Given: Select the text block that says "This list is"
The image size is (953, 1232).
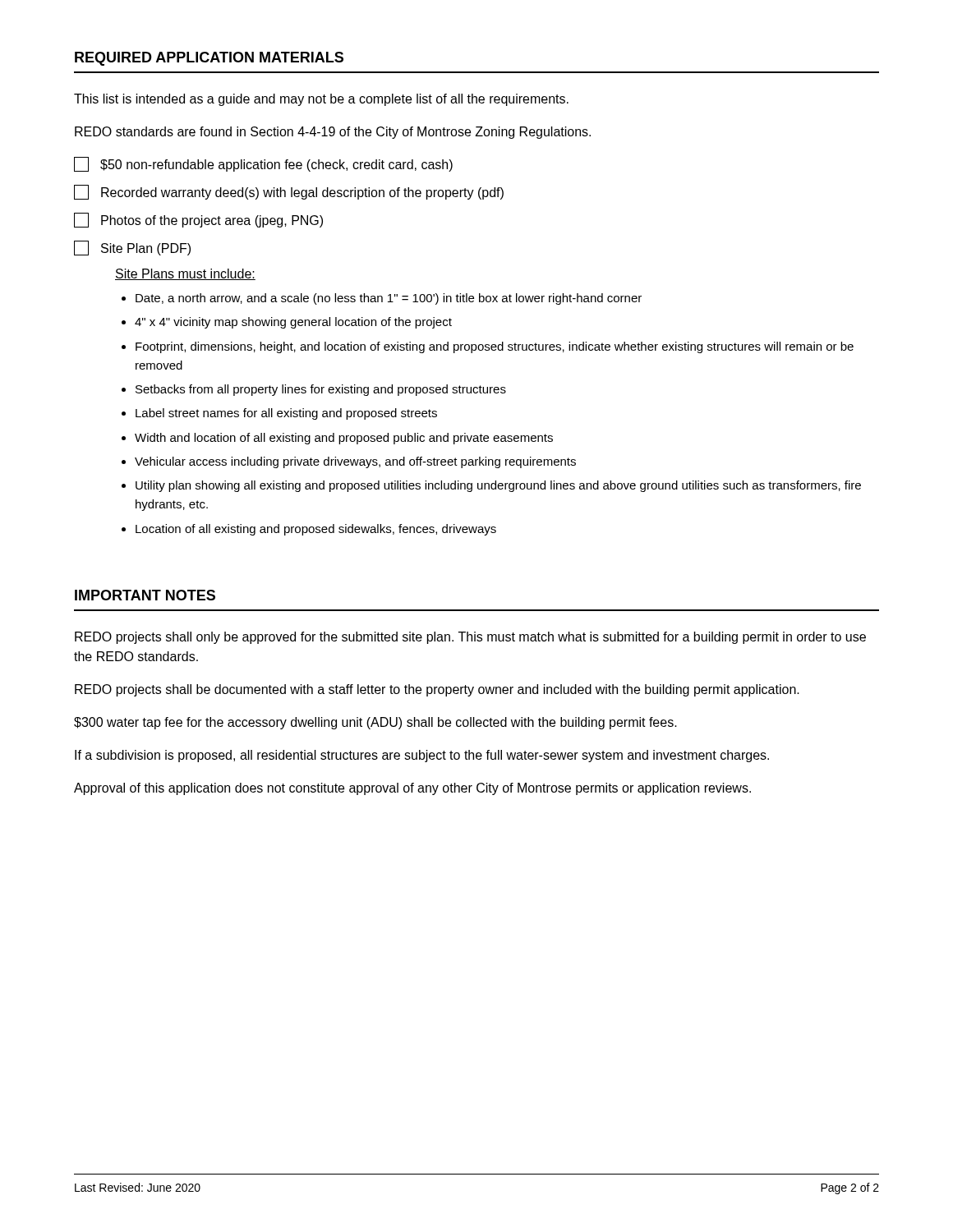Looking at the screenshot, I should tap(322, 99).
